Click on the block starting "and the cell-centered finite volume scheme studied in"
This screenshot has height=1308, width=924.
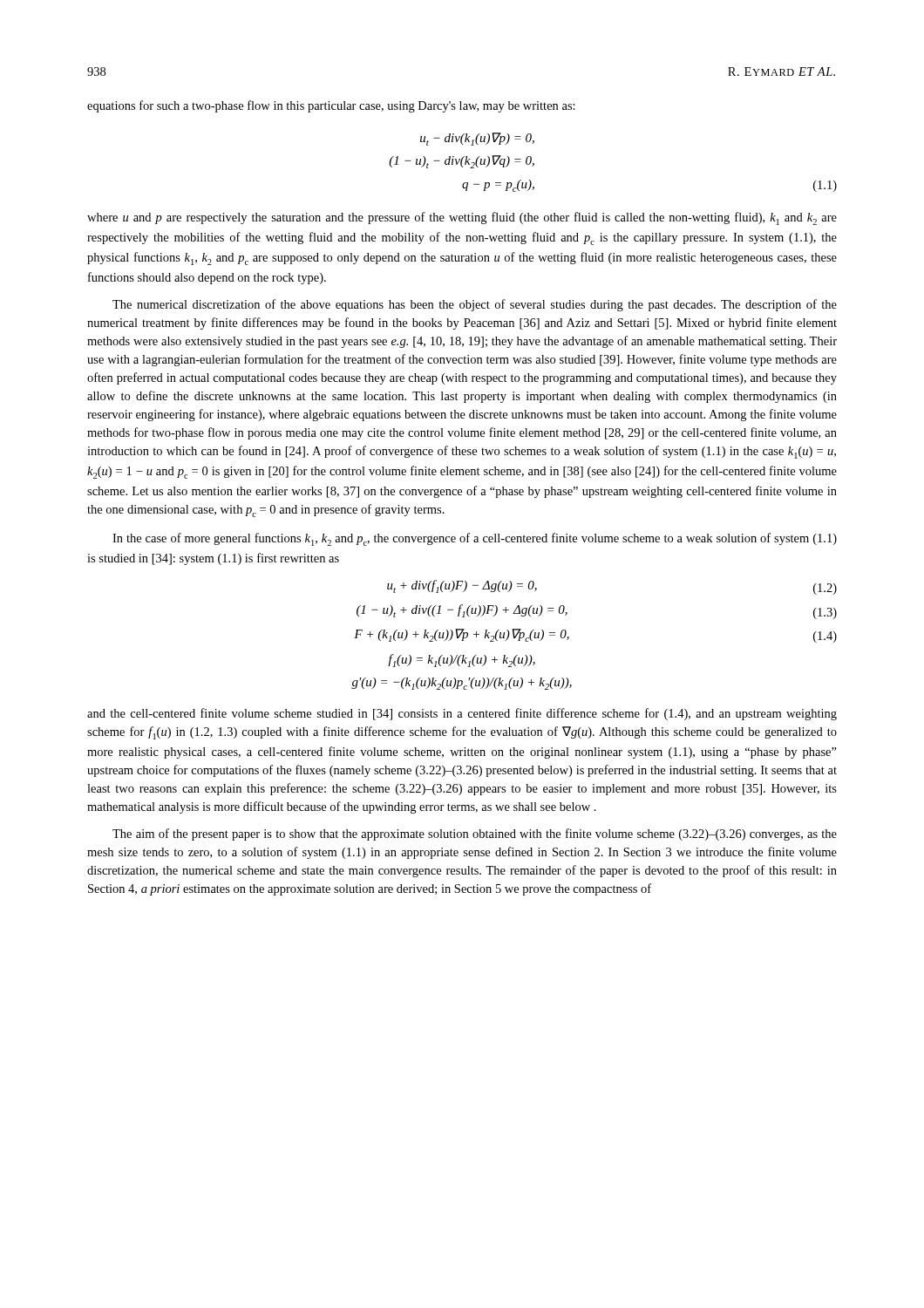click(462, 760)
